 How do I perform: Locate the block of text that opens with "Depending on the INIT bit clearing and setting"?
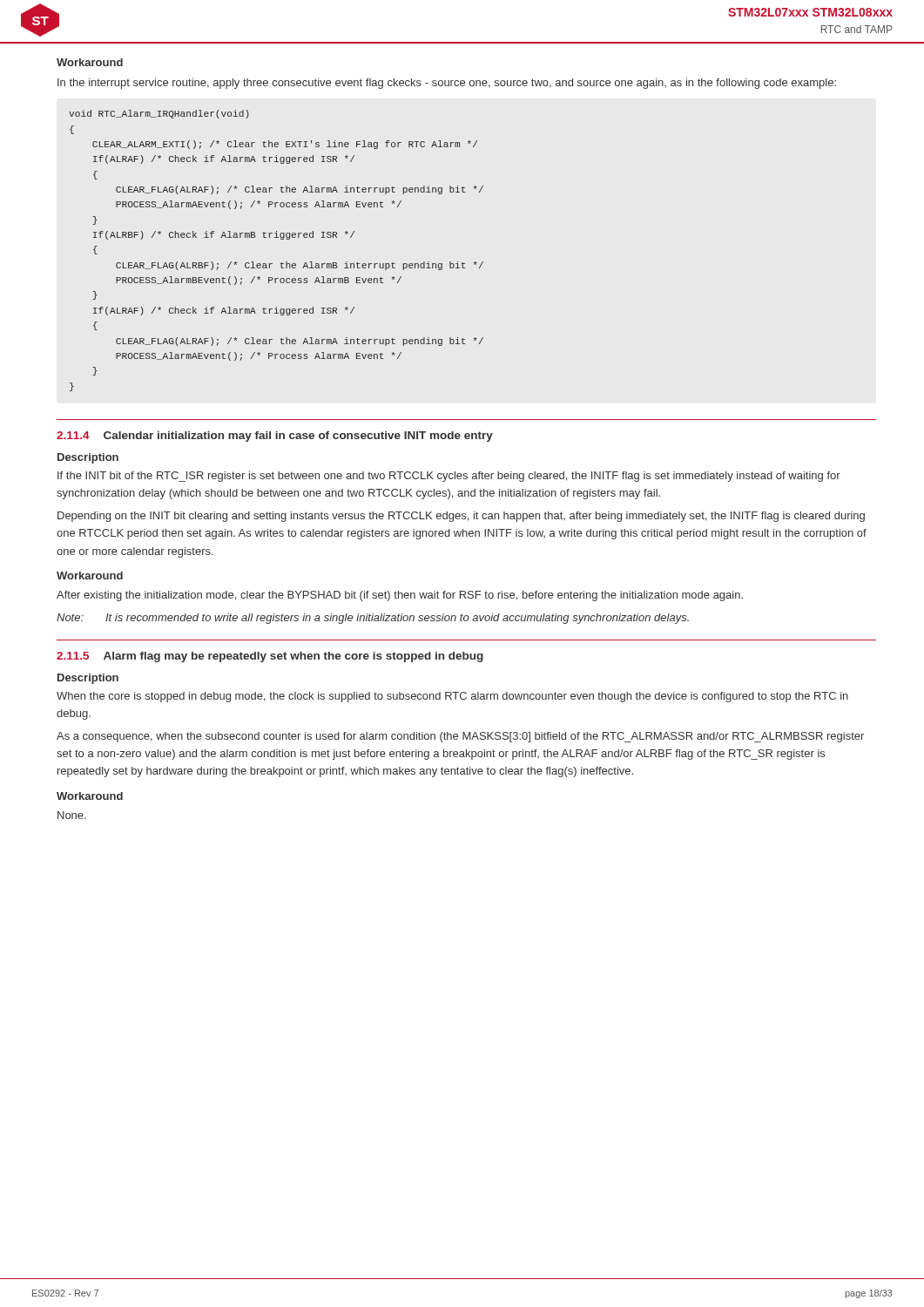pyautogui.click(x=461, y=533)
